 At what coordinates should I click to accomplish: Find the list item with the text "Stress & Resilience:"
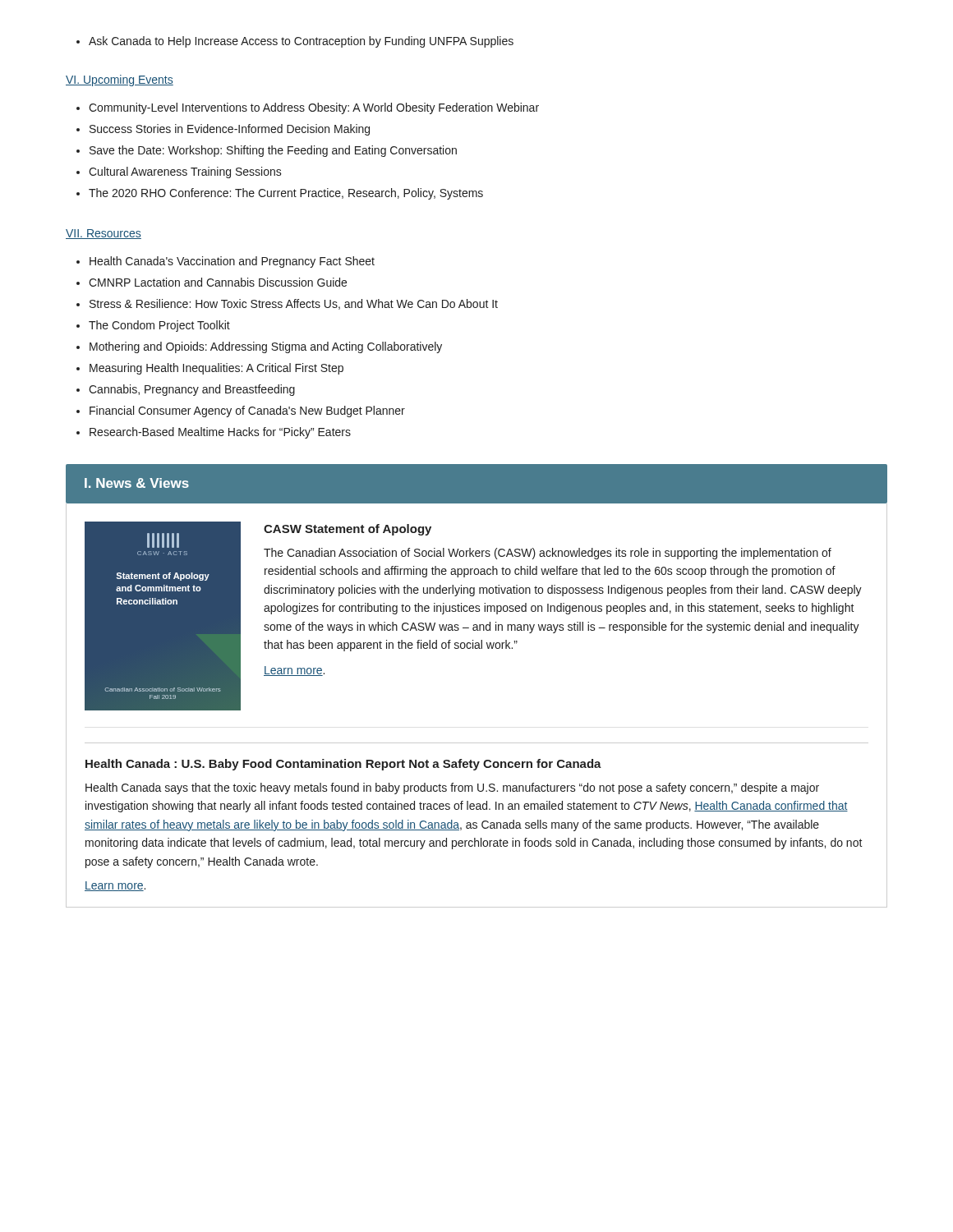[x=293, y=304]
